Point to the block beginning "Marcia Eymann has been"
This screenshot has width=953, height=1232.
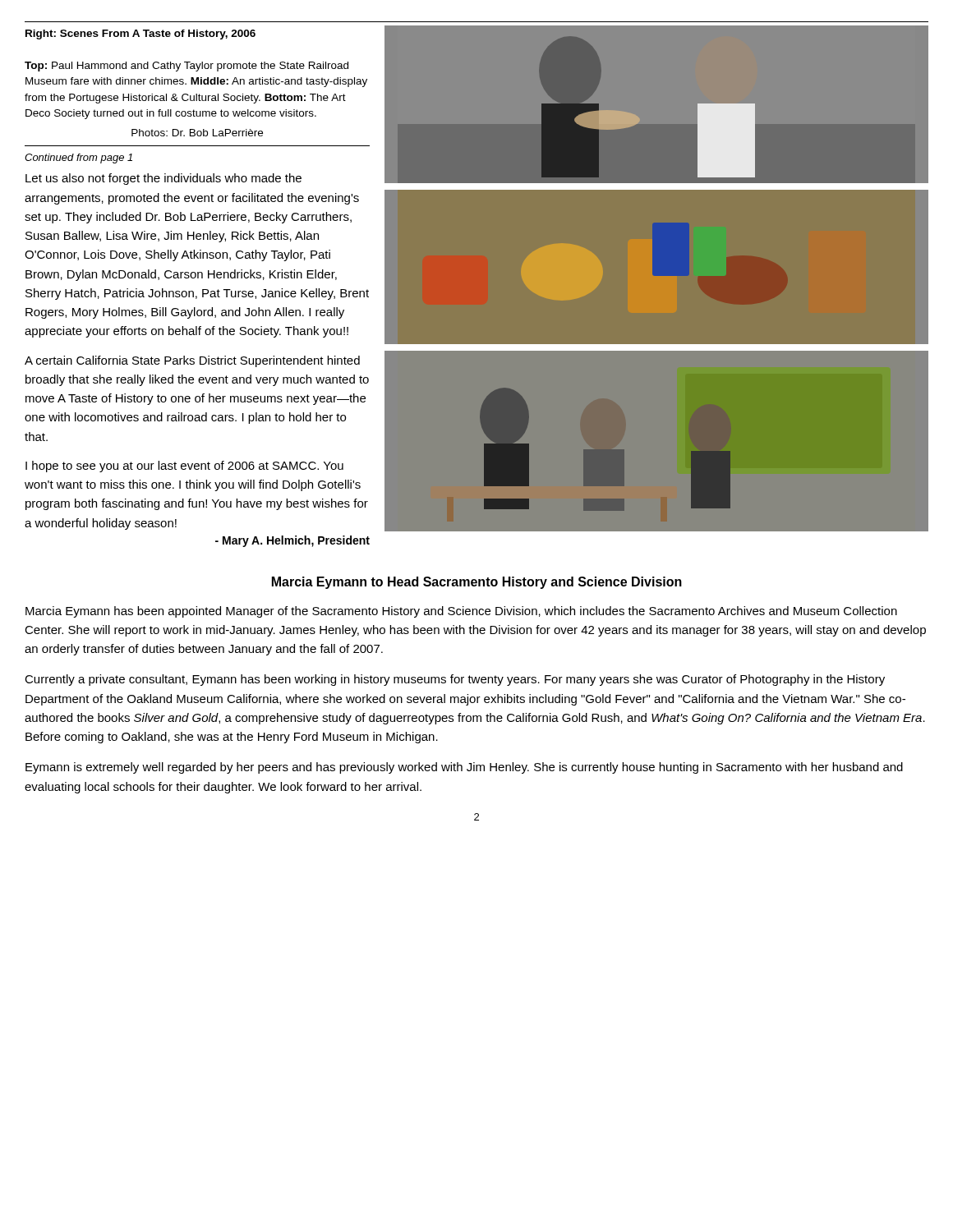point(475,629)
